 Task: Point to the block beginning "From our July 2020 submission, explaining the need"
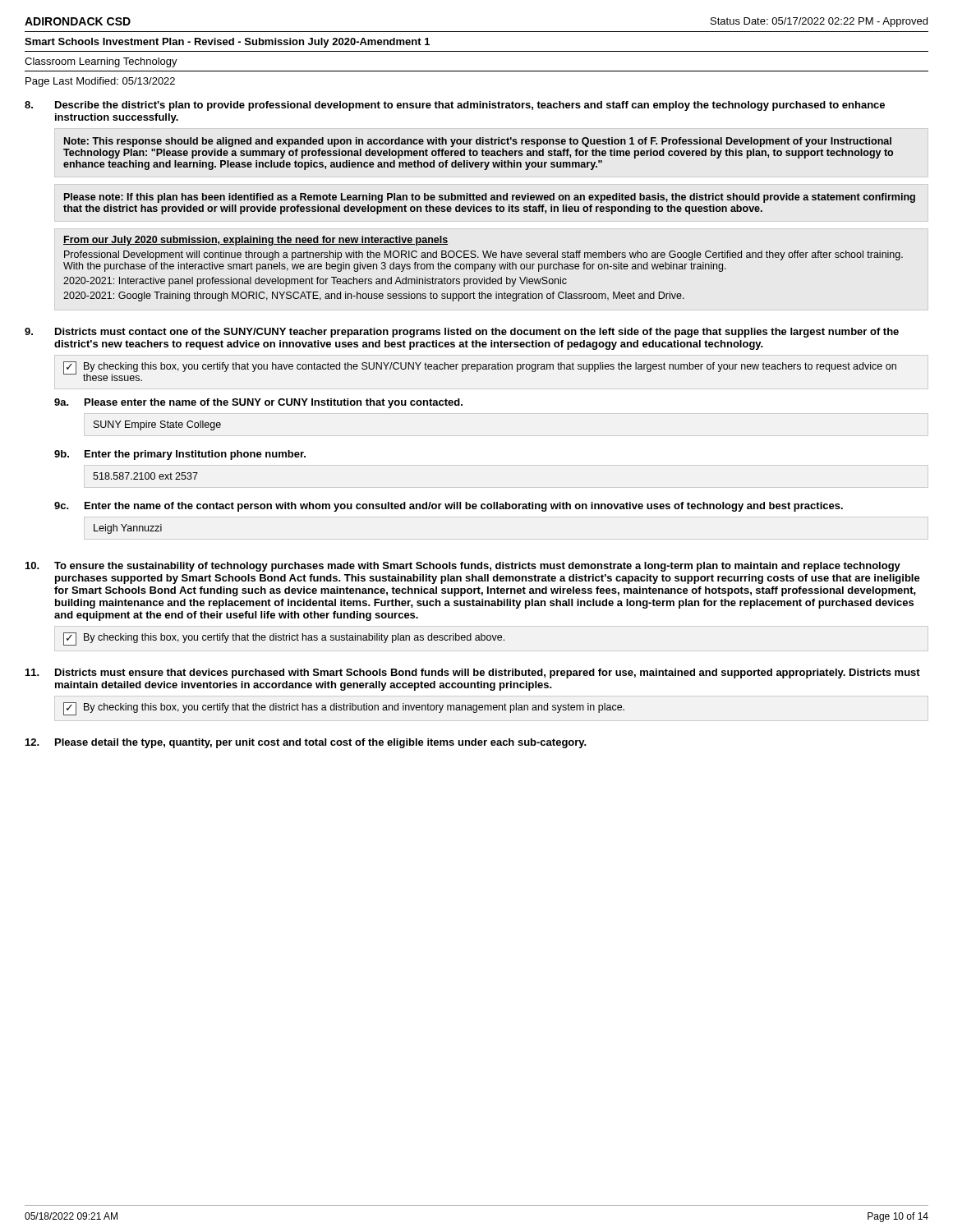point(491,268)
